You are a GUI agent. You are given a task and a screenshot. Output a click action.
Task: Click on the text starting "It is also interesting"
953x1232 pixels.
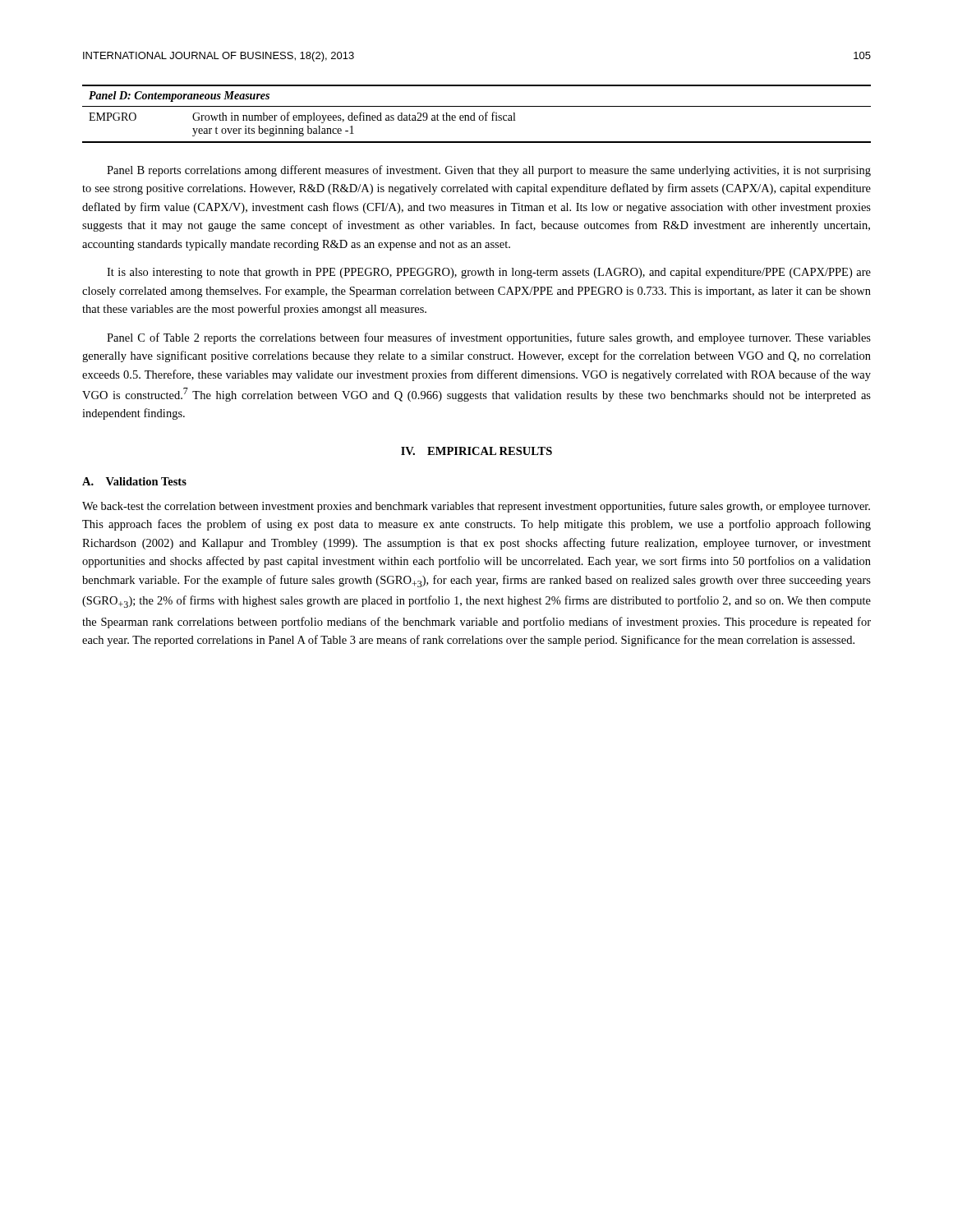pyautogui.click(x=476, y=291)
